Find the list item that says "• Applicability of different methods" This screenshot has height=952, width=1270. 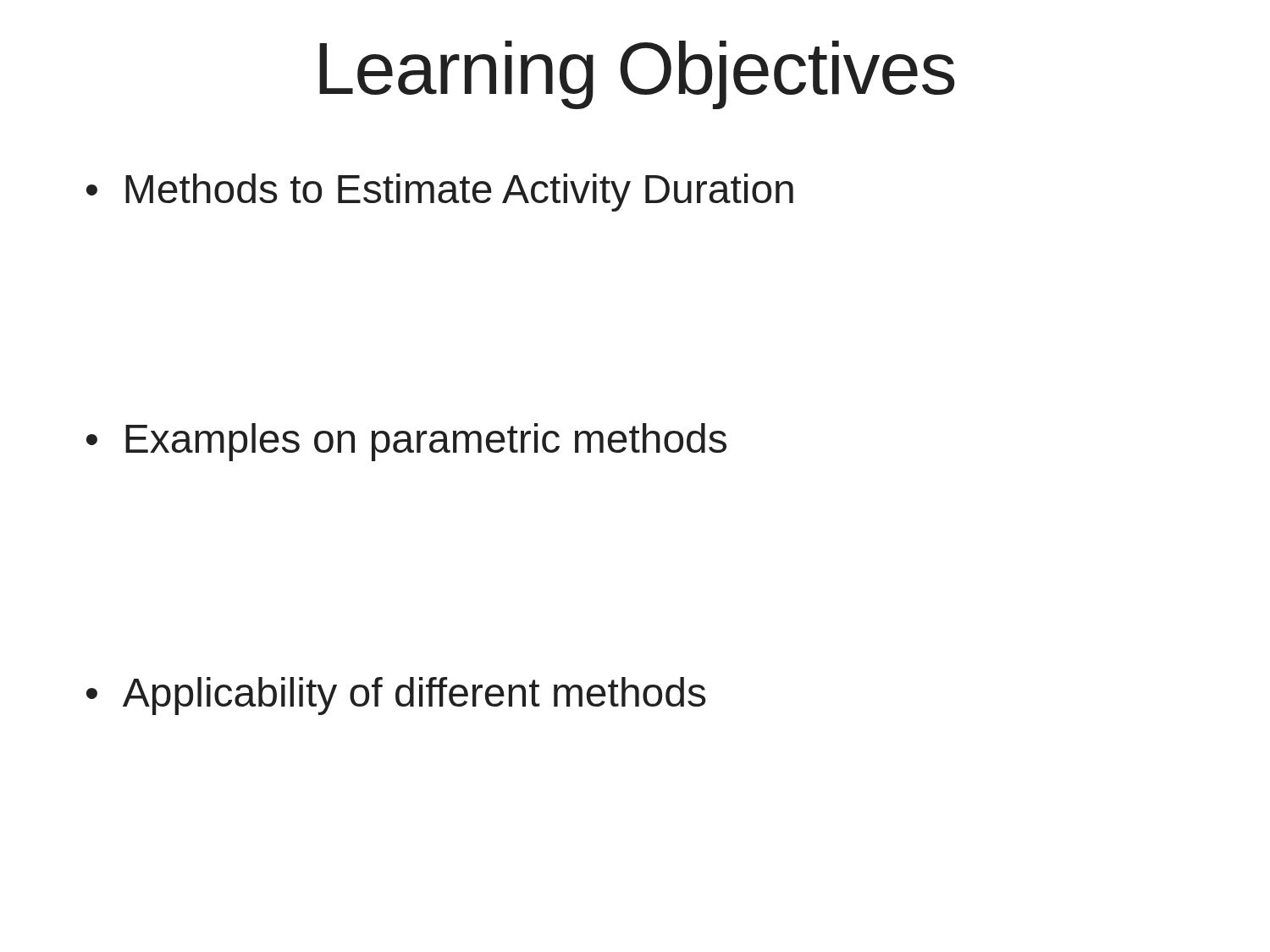[x=396, y=693]
